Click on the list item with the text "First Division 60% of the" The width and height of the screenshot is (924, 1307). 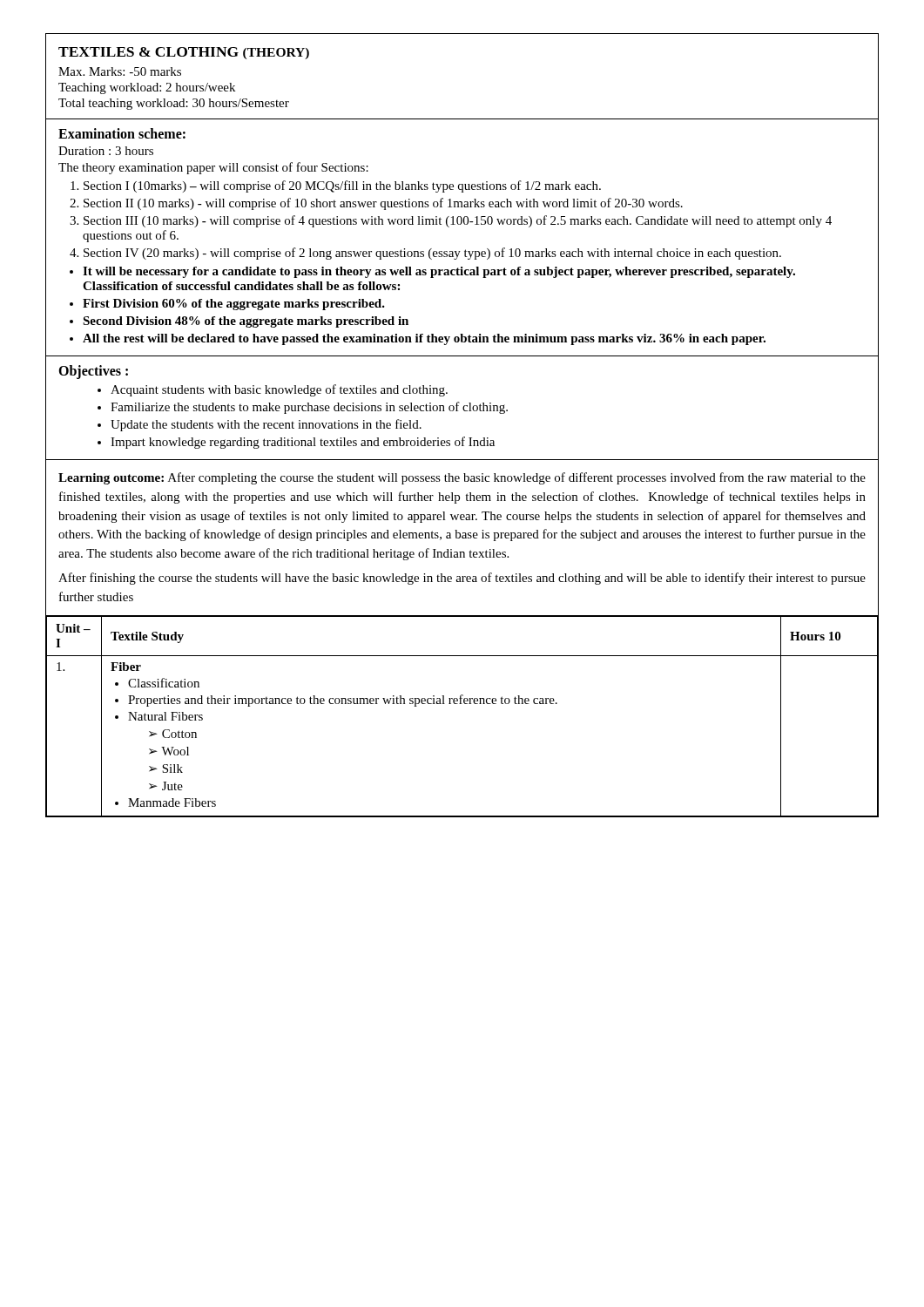pos(234,303)
